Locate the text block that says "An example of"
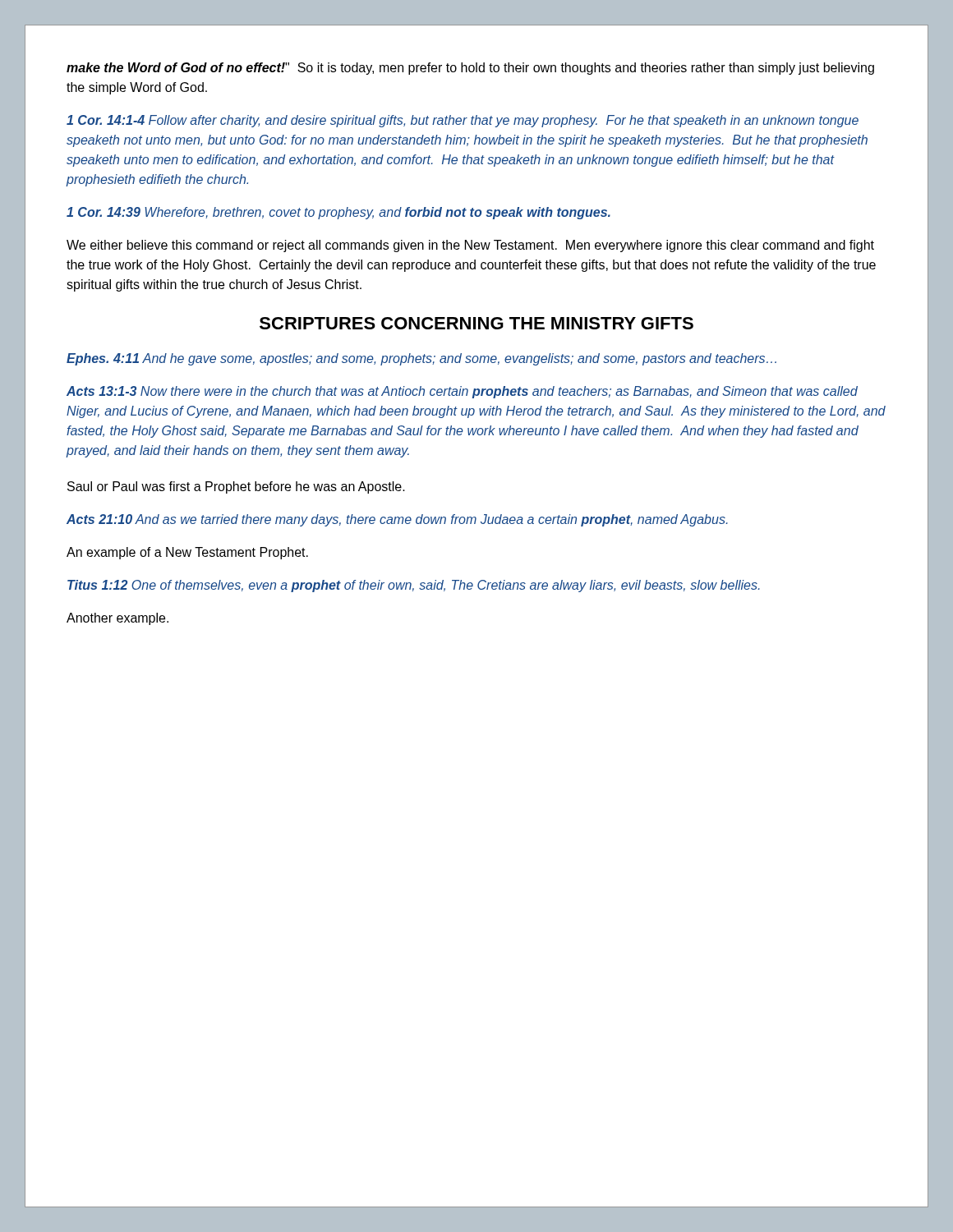 tap(188, 552)
